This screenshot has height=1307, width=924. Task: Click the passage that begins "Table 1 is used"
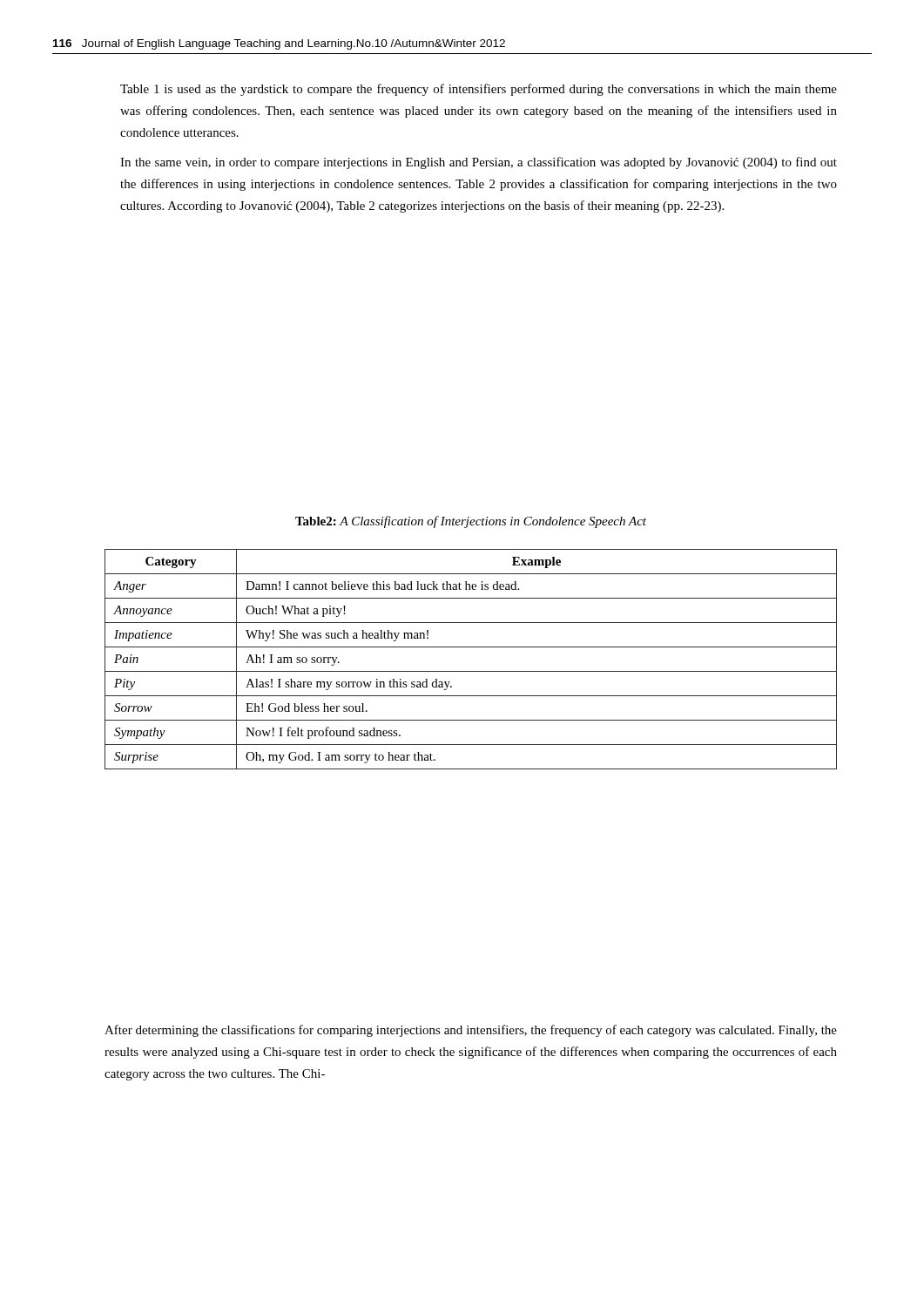(471, 147)
